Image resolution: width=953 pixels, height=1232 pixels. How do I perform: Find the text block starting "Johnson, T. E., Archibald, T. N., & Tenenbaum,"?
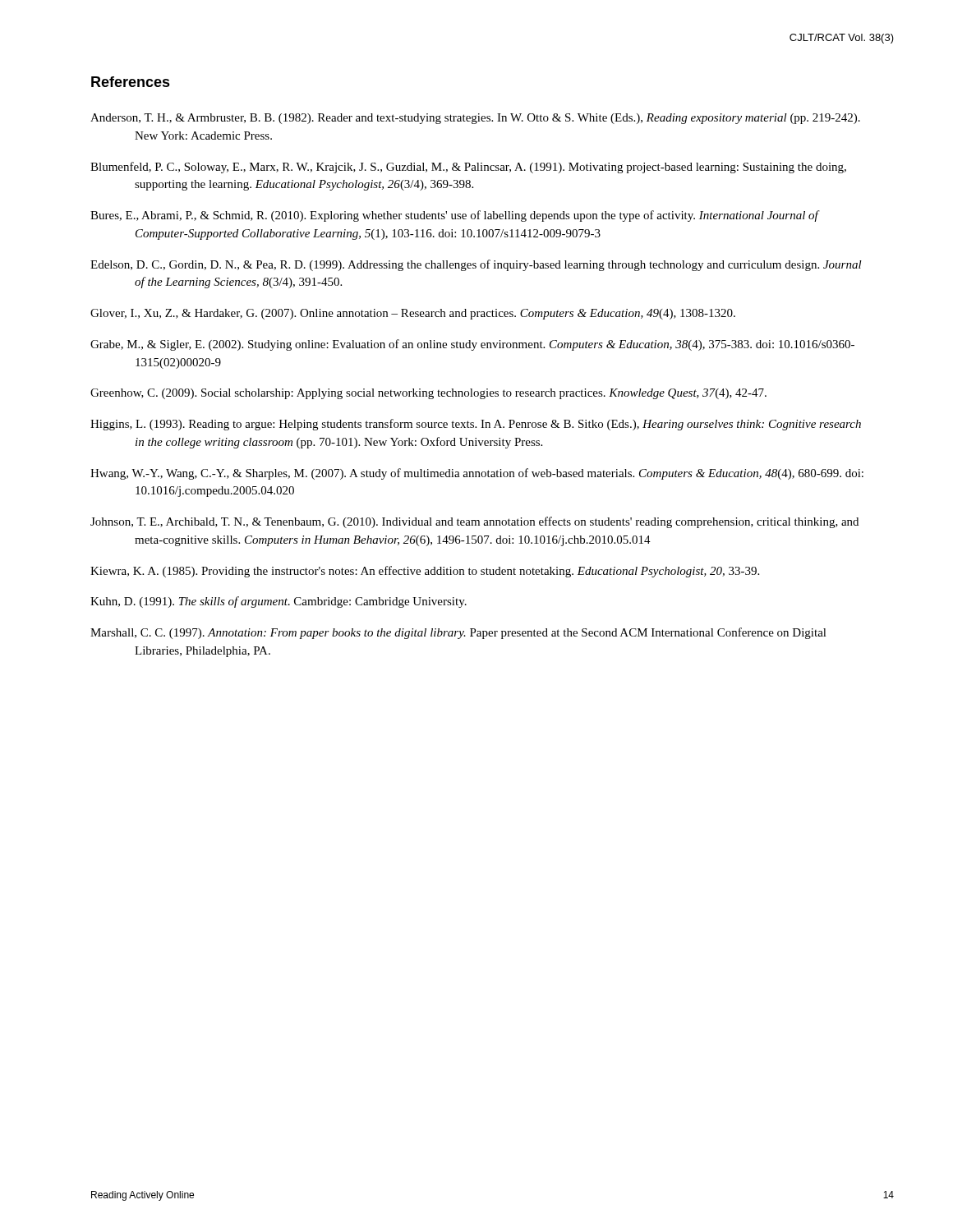(475, 530)
